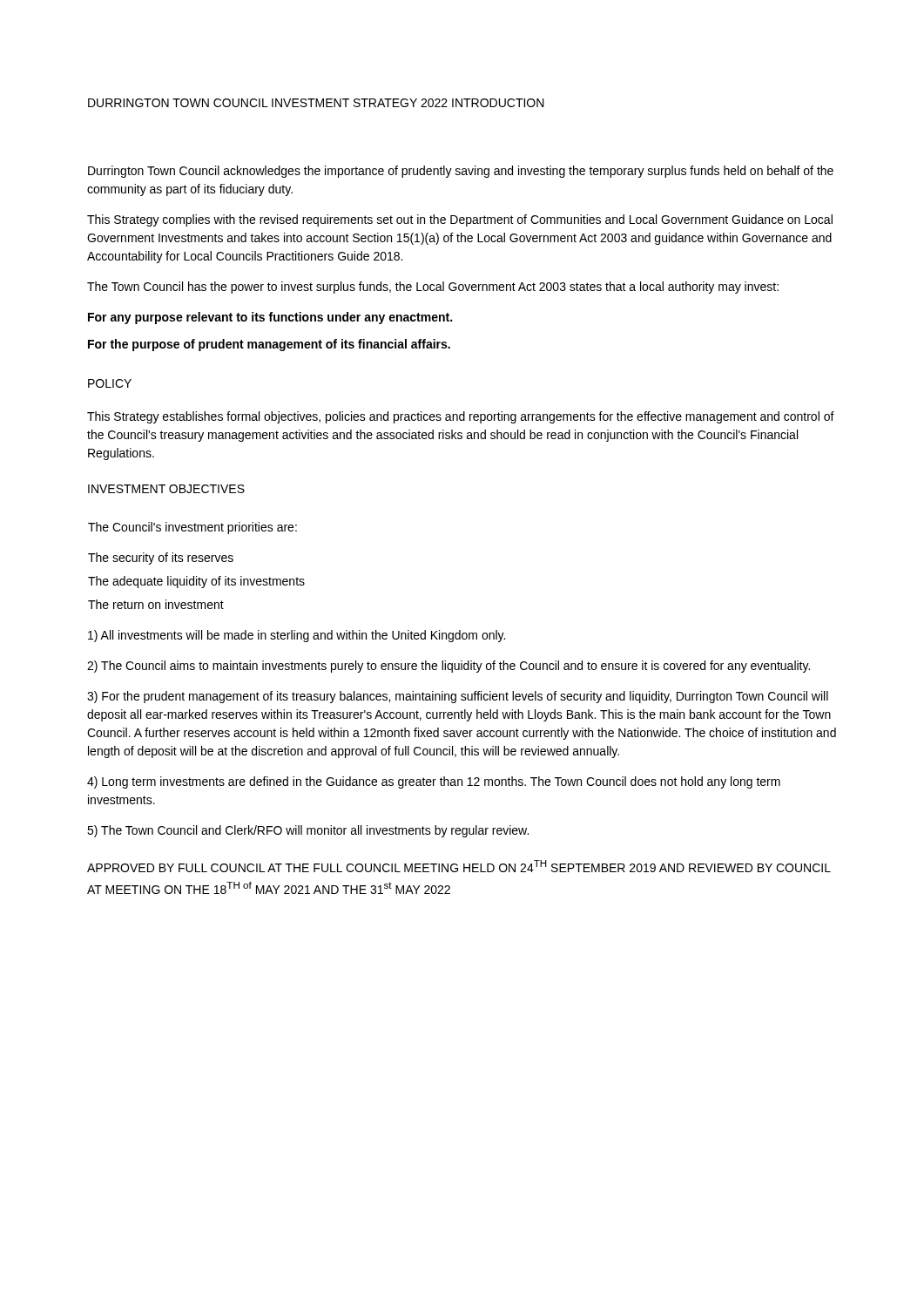
Task: Find the text starting "The Council's investment priorities are:"
Action: point(193,527)
